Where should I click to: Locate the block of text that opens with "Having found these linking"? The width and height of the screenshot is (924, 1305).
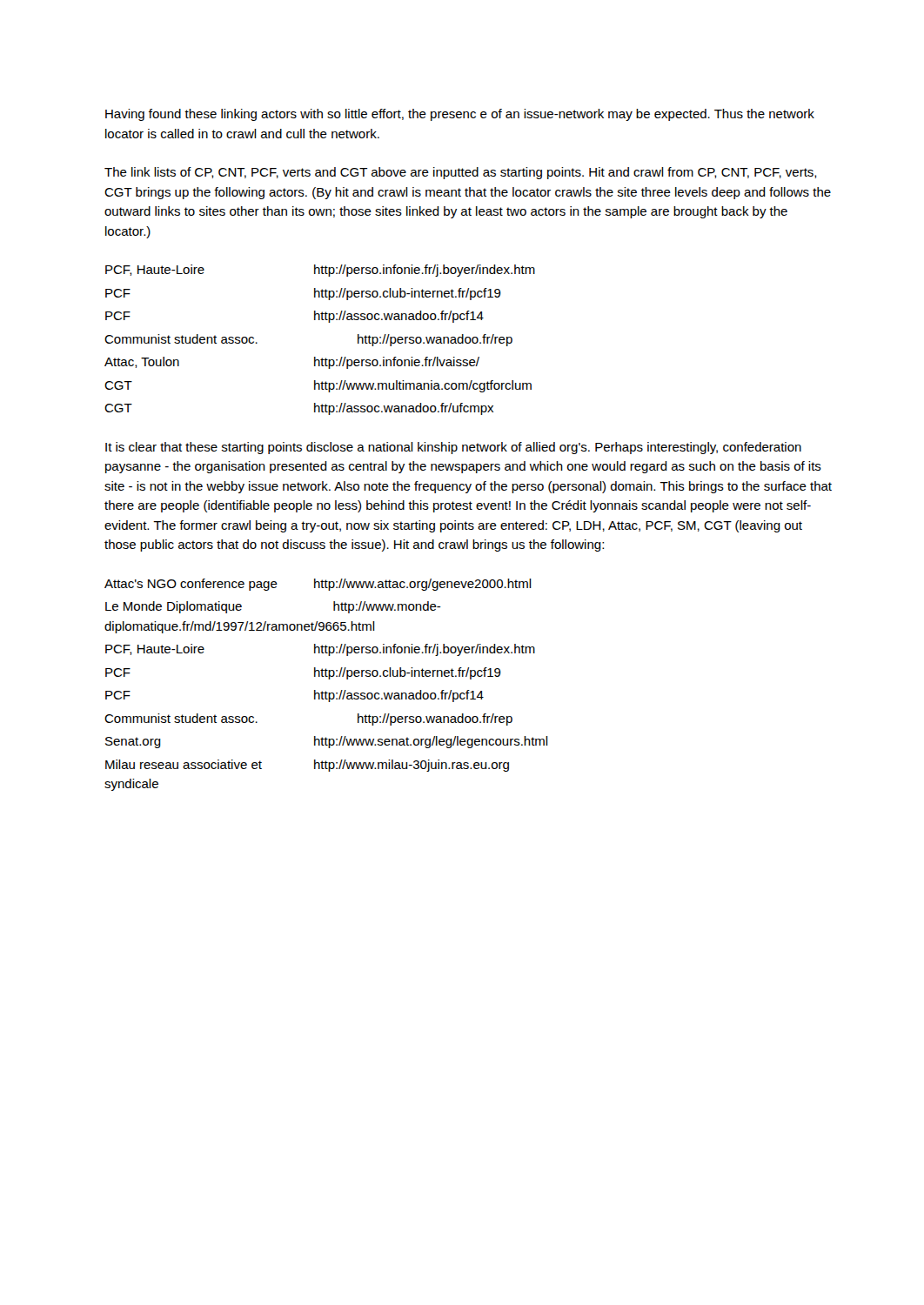coord(459,123)
